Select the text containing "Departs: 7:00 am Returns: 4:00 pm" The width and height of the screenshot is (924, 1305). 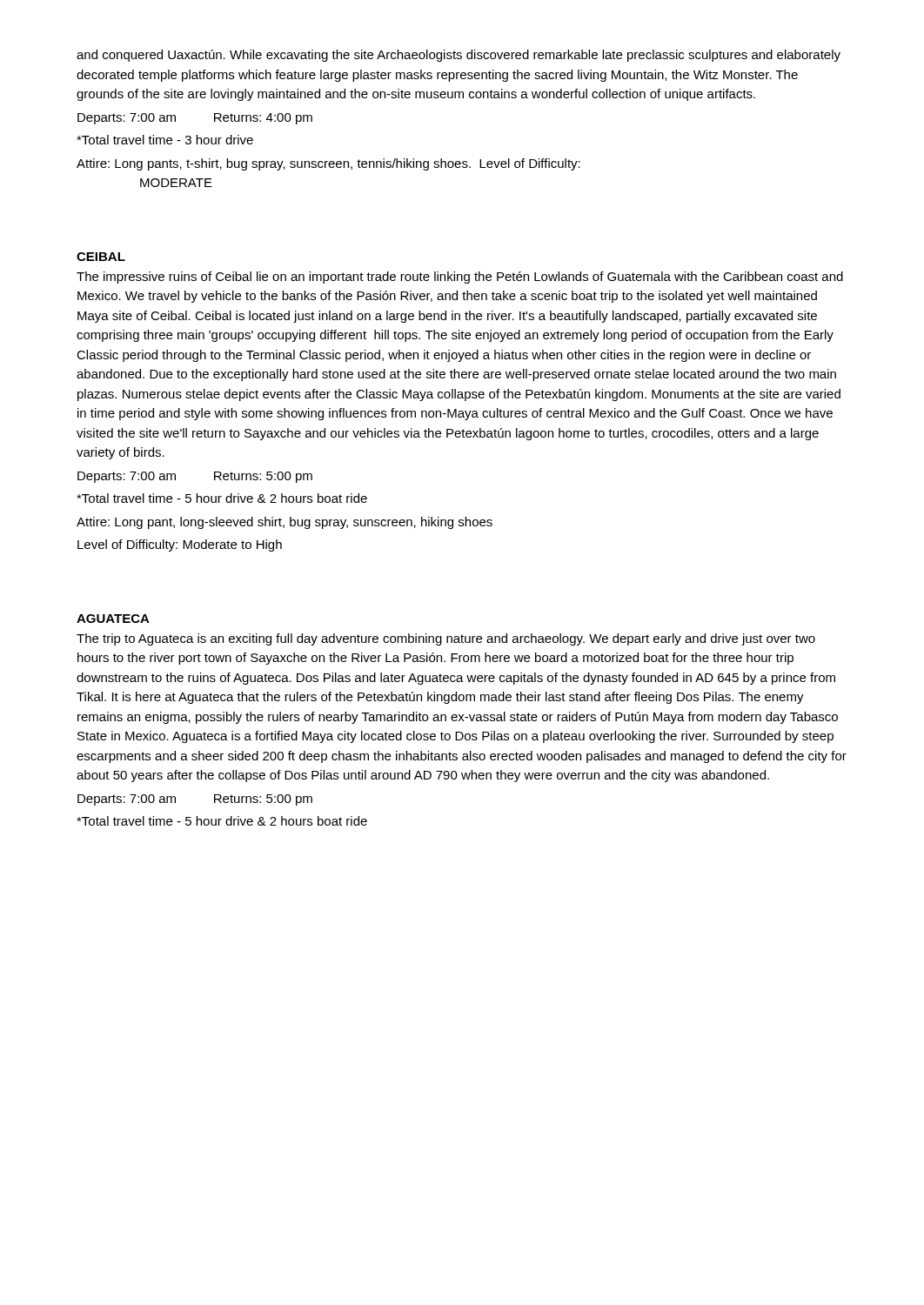pyautogui.click(x=124, y=120)
